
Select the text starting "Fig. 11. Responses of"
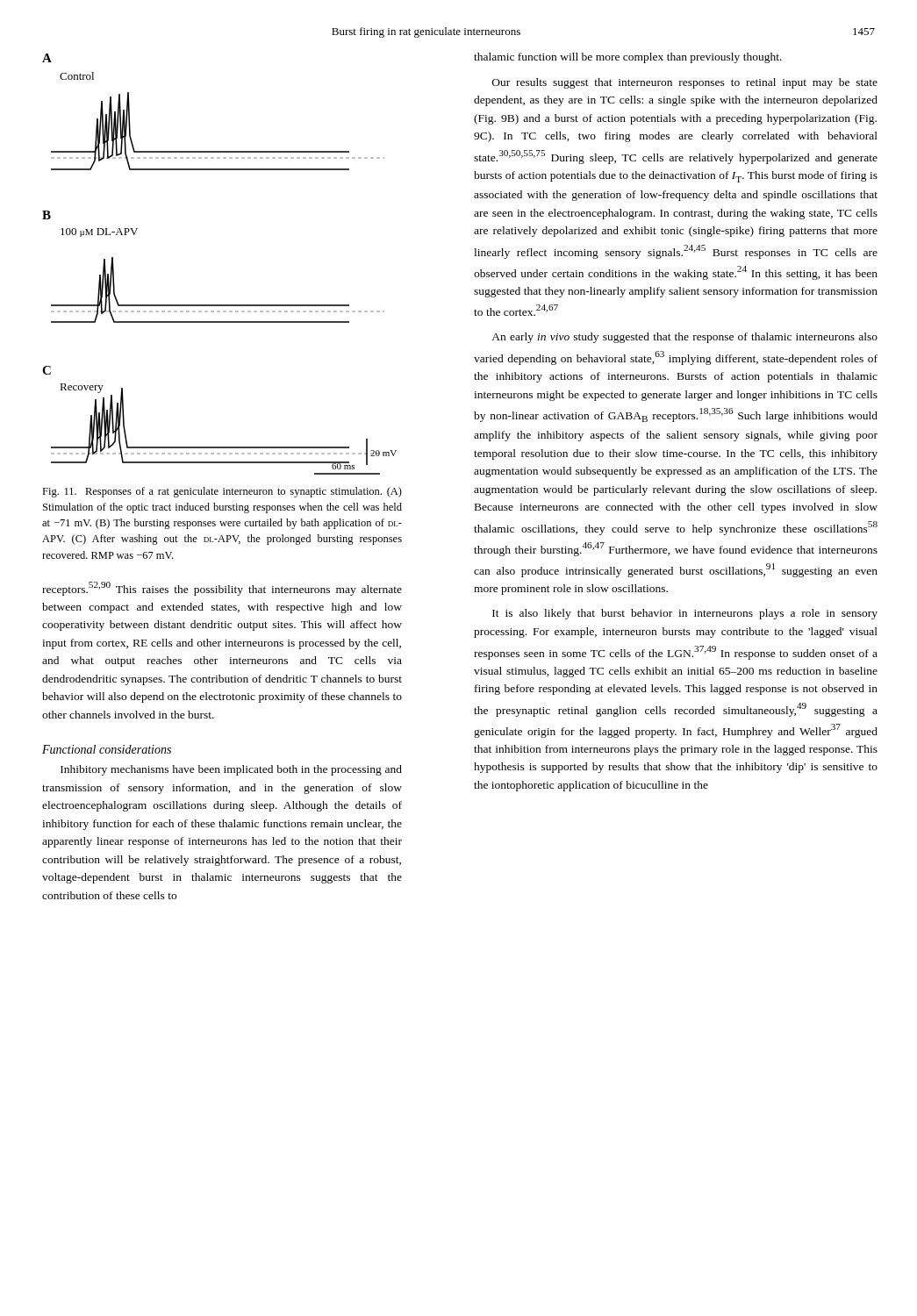click(x=222, y=523)
